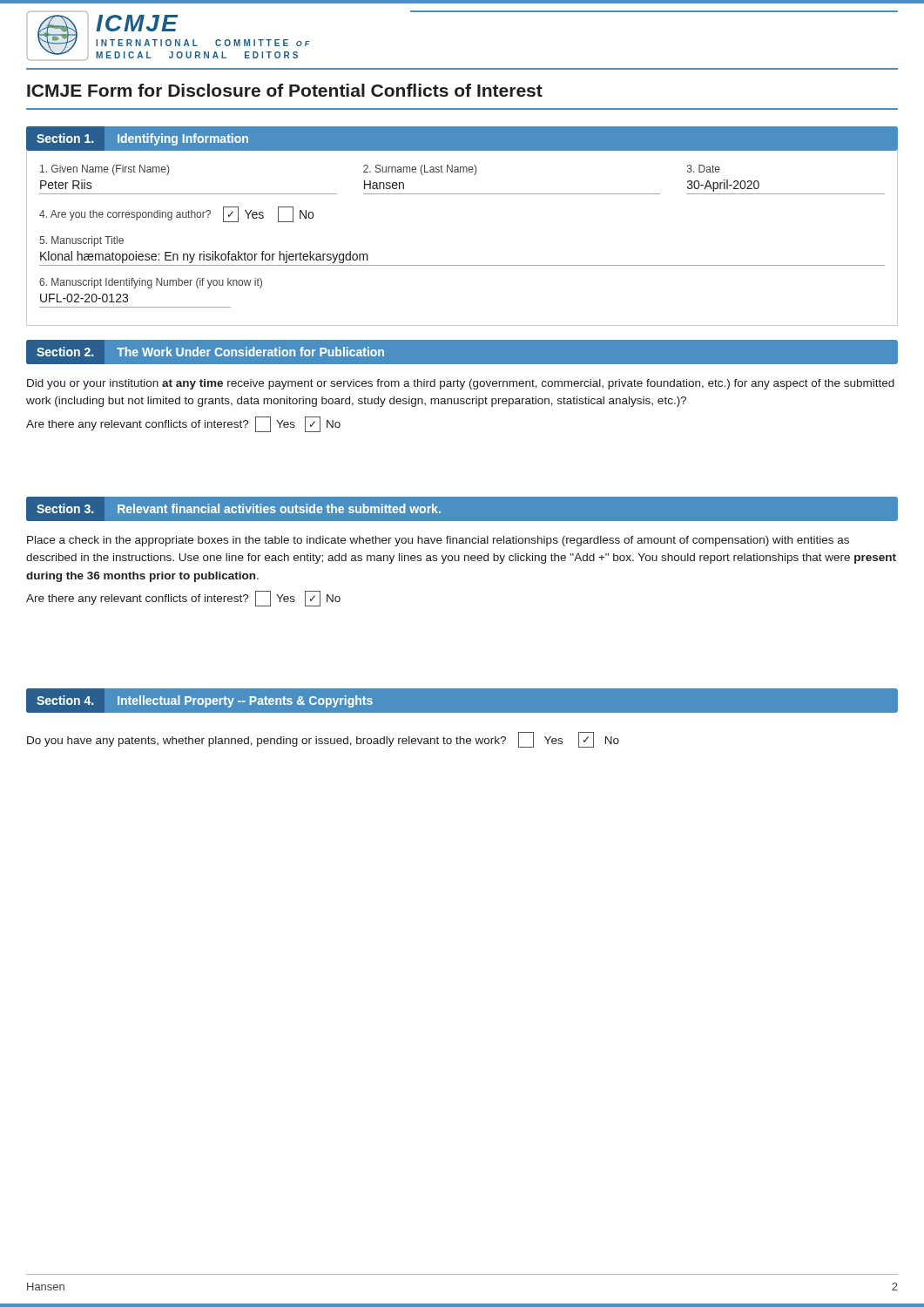Point to the block beginning "Did you or your institution at any time"
Viewport: 924px width, 1307px height.
[x=462, y=405]
